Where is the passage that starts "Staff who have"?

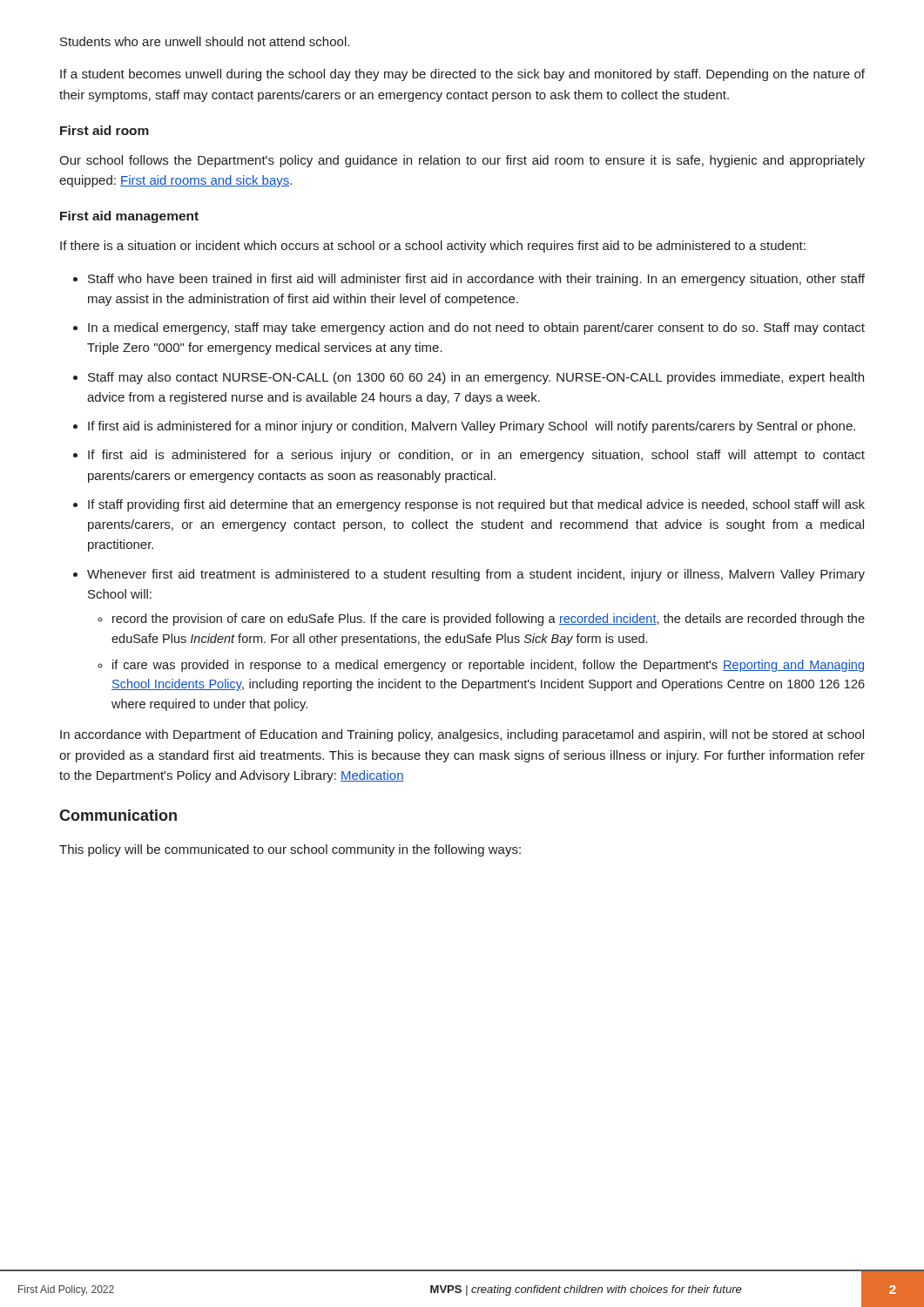[x=476, y=288]
